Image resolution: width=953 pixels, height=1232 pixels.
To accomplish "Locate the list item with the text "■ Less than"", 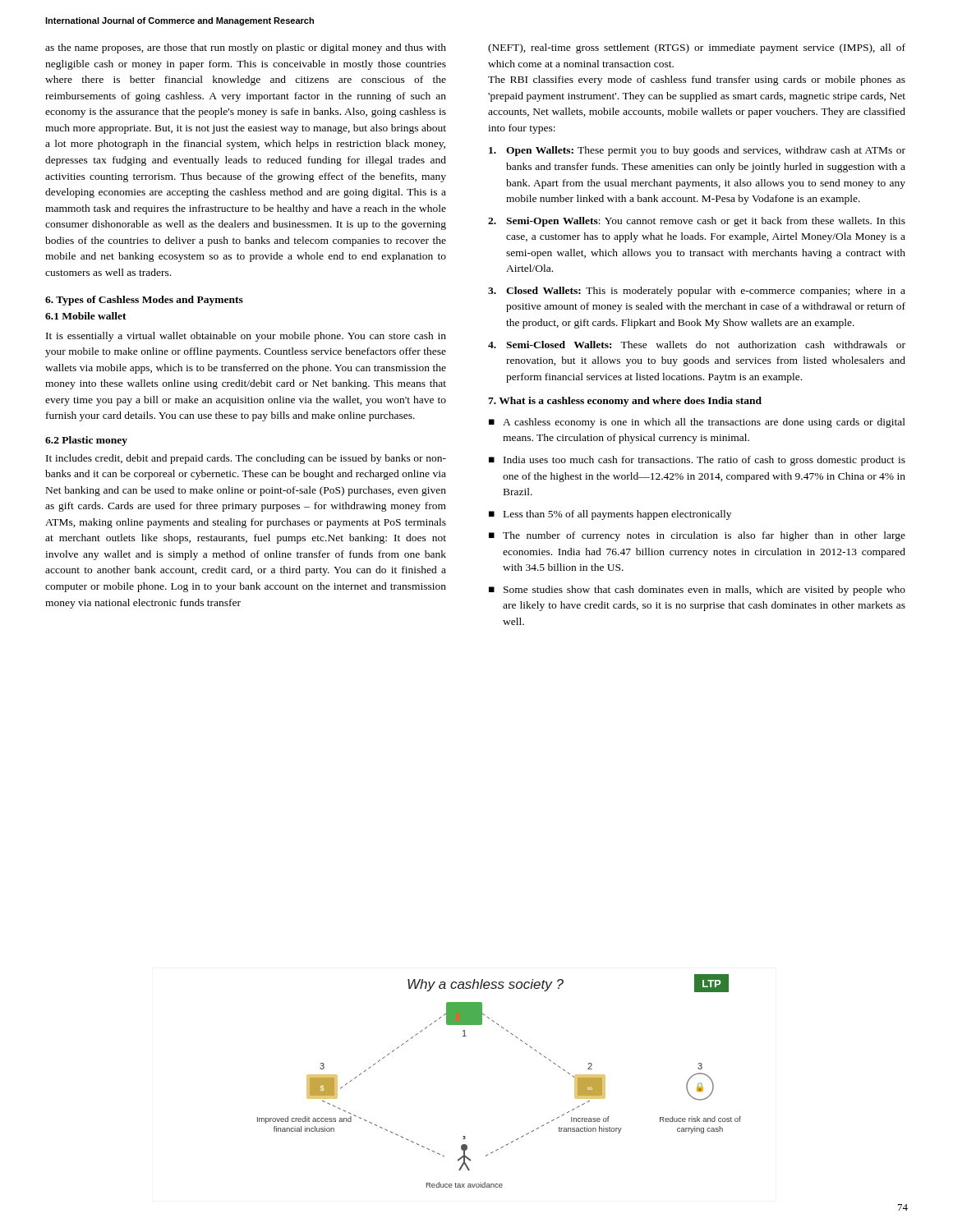I will (610, 514).
